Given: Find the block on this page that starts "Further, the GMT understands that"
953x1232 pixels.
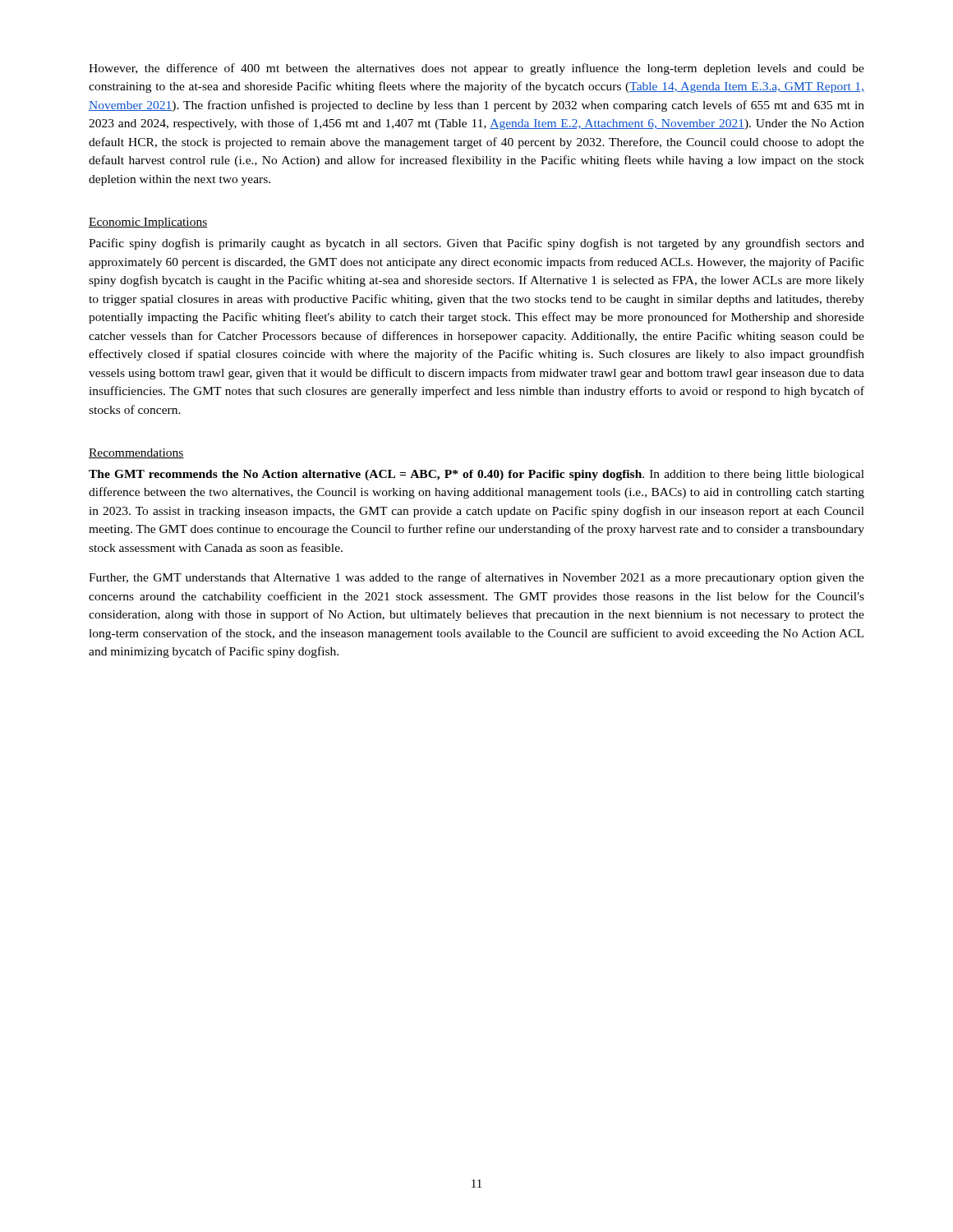Looking at the screenshot, I should [x=476, y=614].
